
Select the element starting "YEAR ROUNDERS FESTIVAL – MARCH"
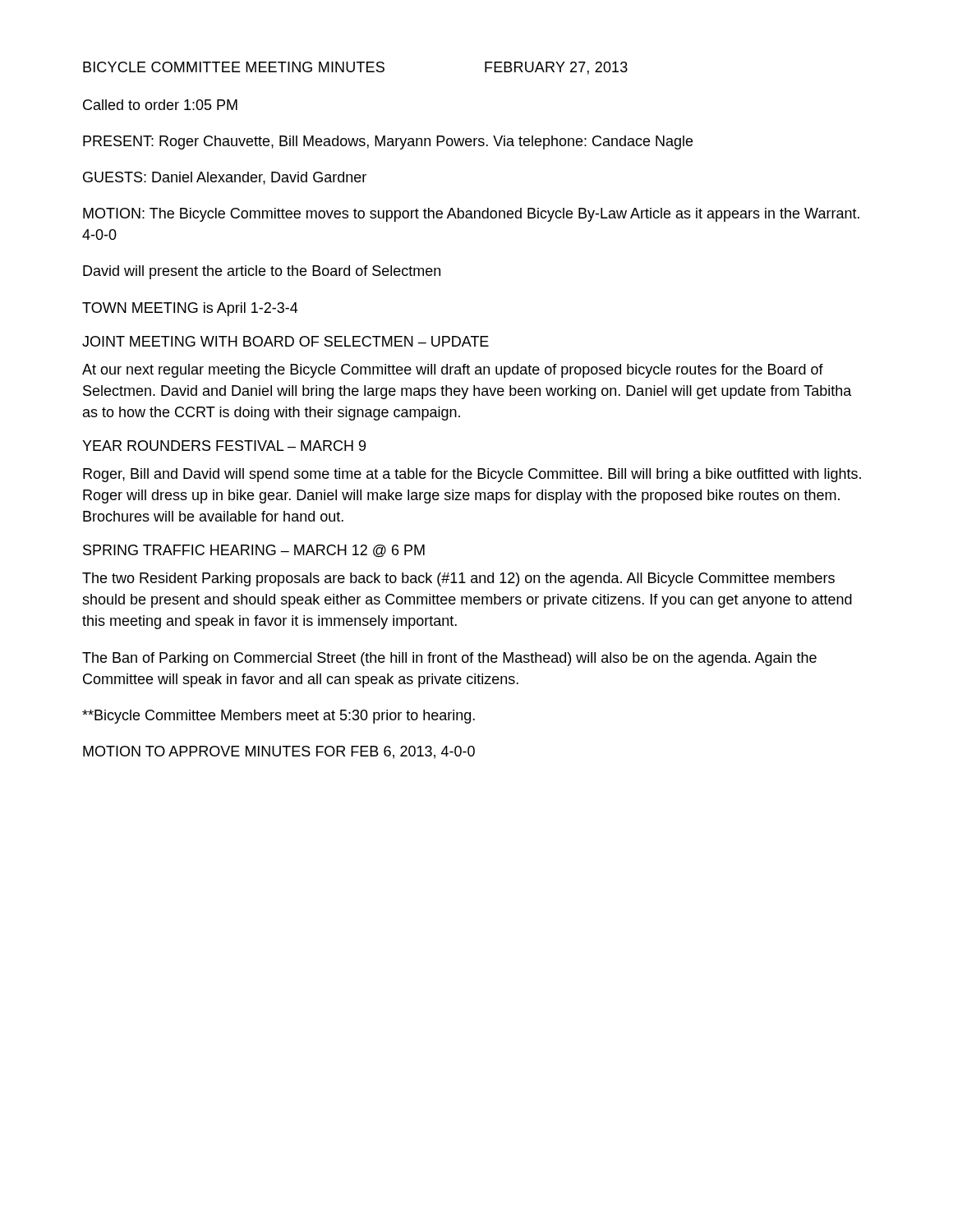pos(224,446)
